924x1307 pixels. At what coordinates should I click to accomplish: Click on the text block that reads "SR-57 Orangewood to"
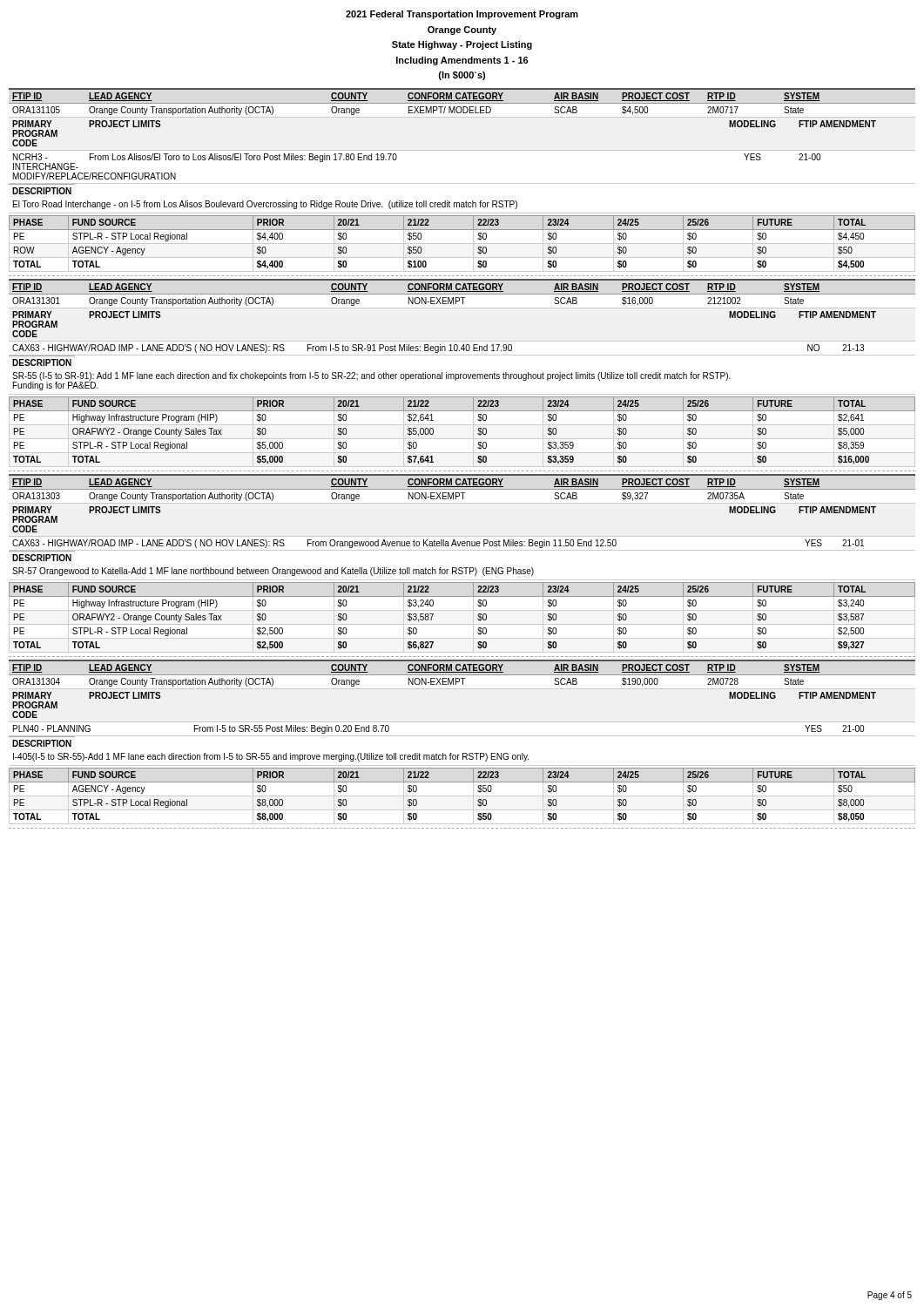point(273,571)
